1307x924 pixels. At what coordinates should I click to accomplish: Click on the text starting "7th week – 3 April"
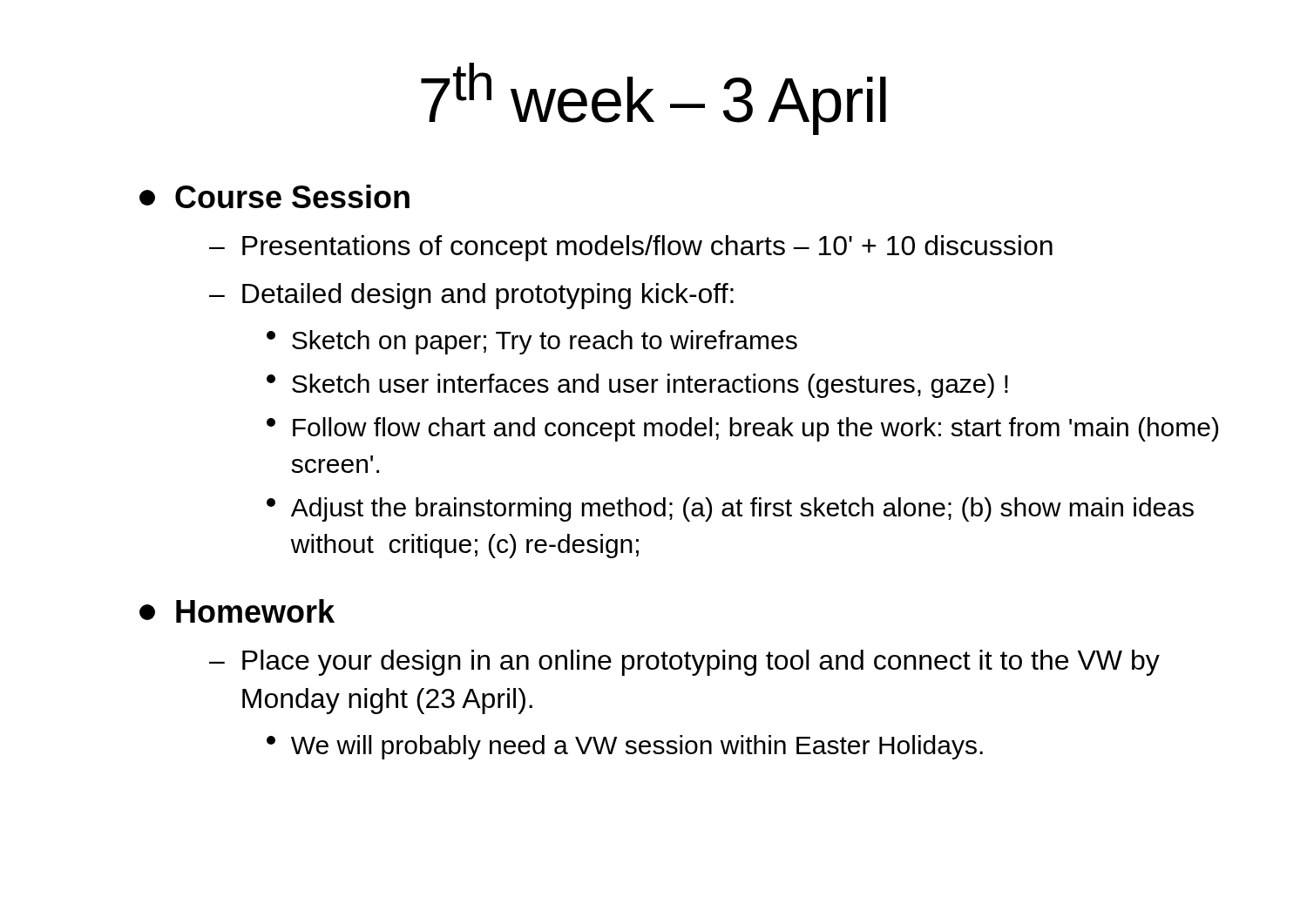click(x=654, y=94)
